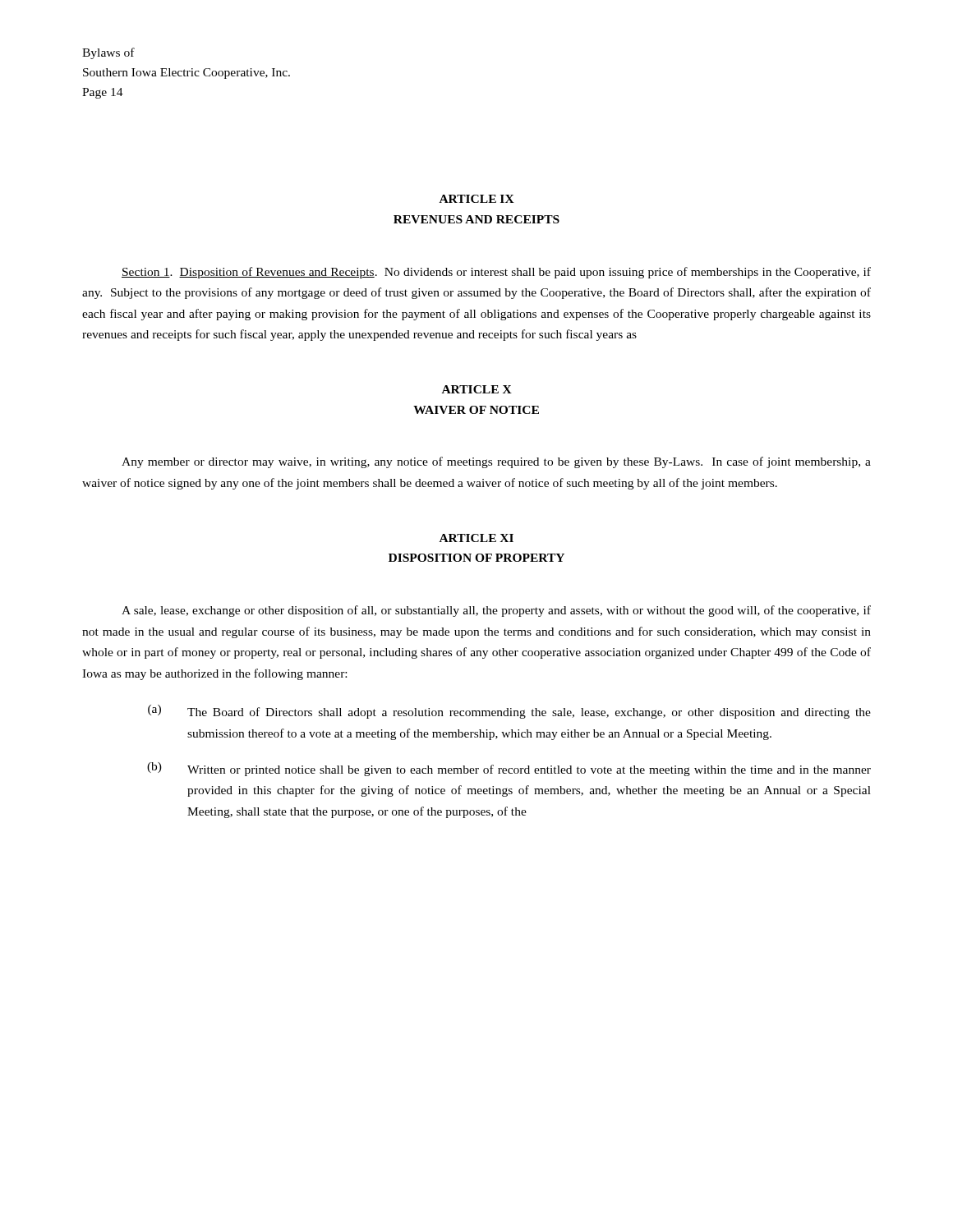Viewport: 953px width, 1232px height.
Task: Find the list item containing "(a) The Board"
Action: click(496, 723)
